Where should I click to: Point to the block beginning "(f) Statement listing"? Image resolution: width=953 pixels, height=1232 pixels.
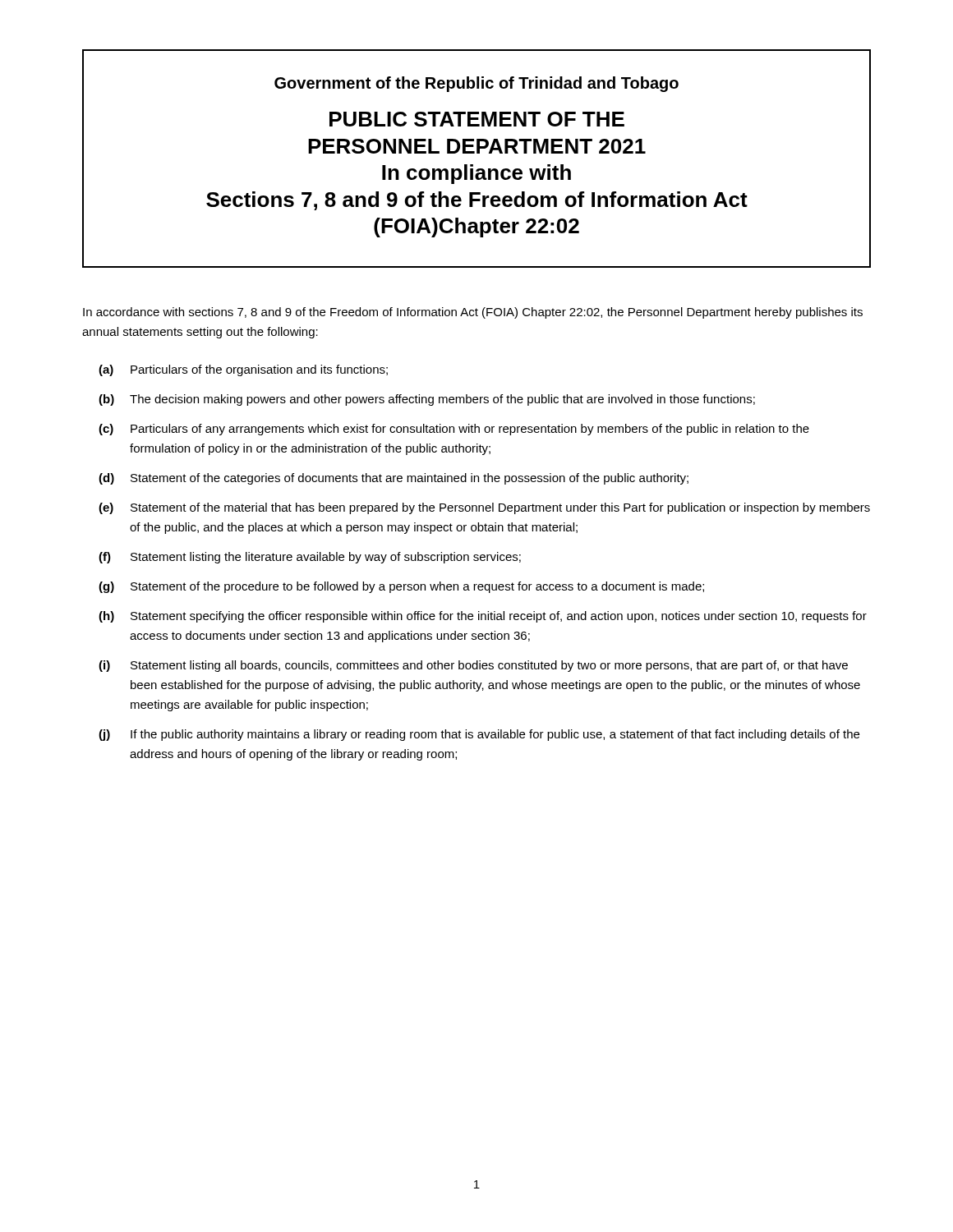click(485, 556)
